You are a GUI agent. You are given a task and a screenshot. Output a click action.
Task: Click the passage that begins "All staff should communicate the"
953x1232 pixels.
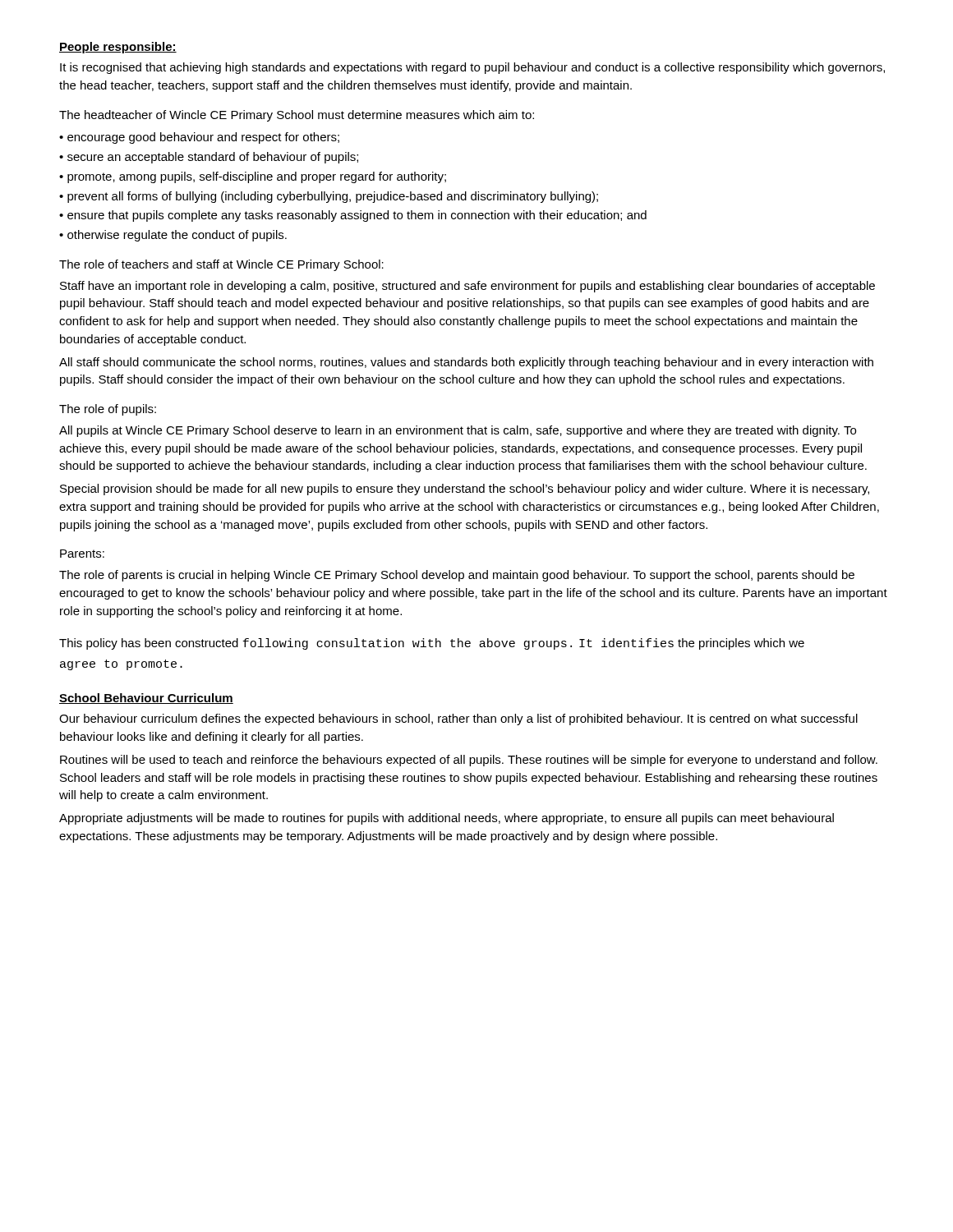coord(467,370)
